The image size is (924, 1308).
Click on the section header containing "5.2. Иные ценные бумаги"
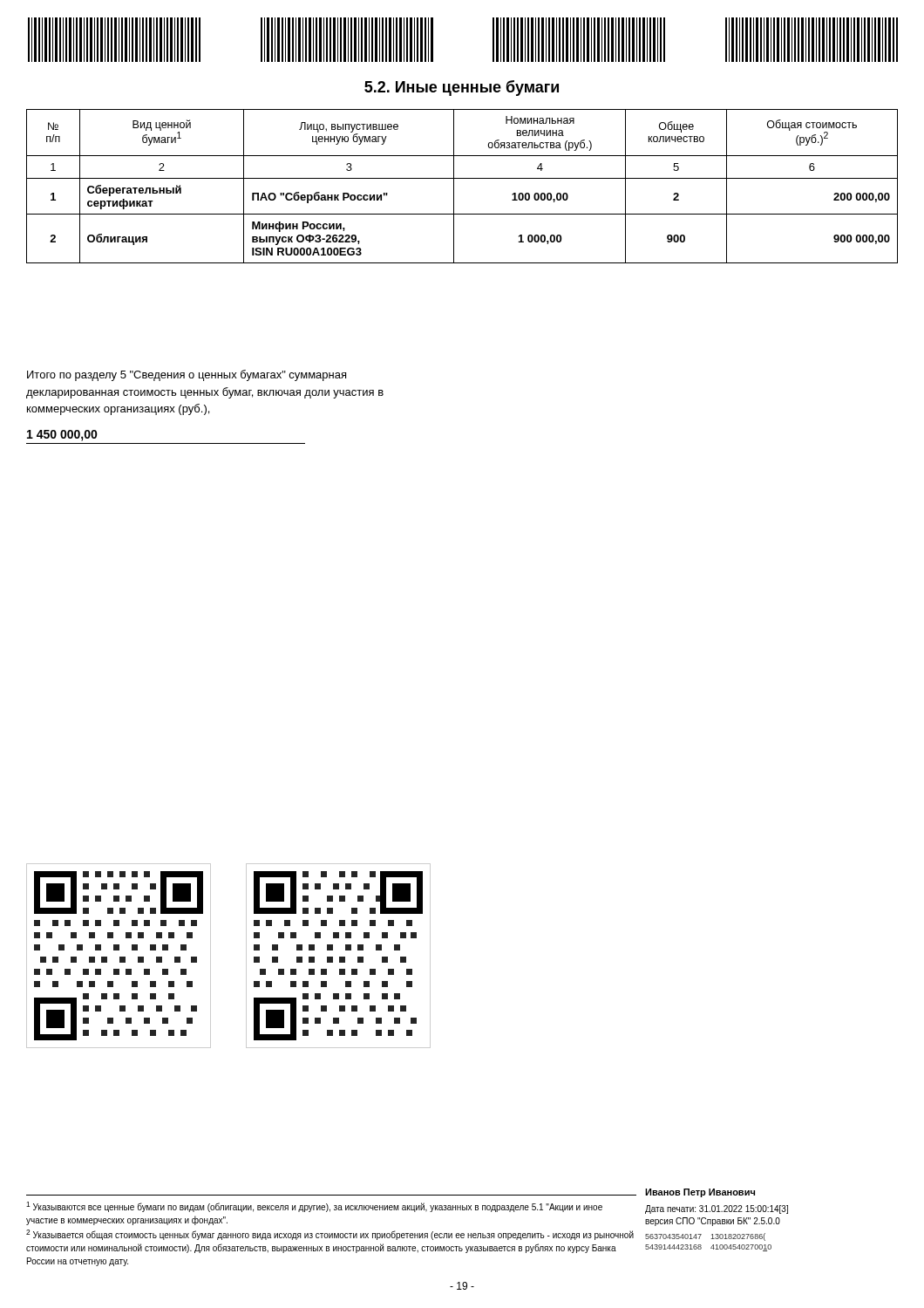click(x=462, y=87)
